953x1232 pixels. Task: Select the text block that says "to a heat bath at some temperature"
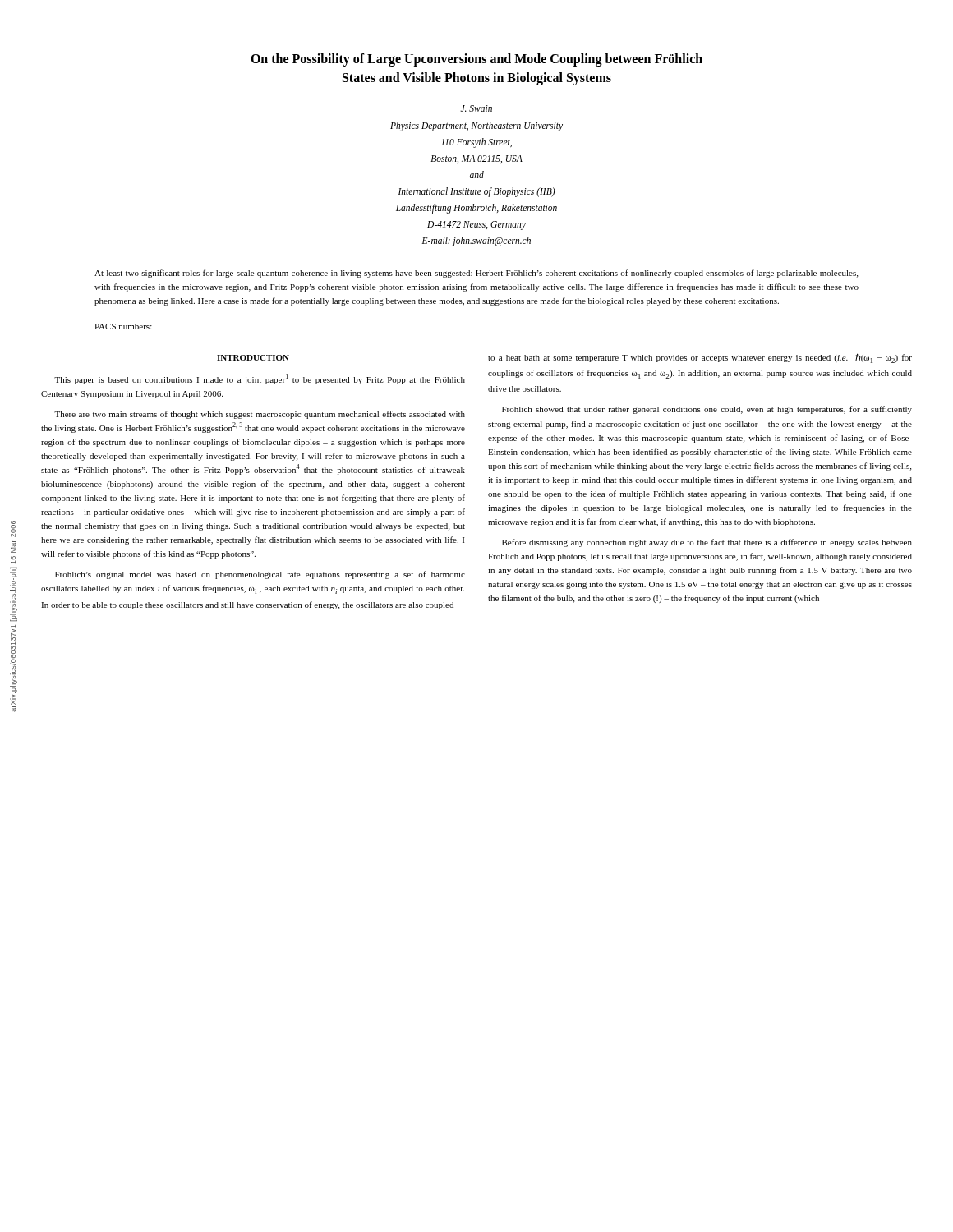(700, 478)
